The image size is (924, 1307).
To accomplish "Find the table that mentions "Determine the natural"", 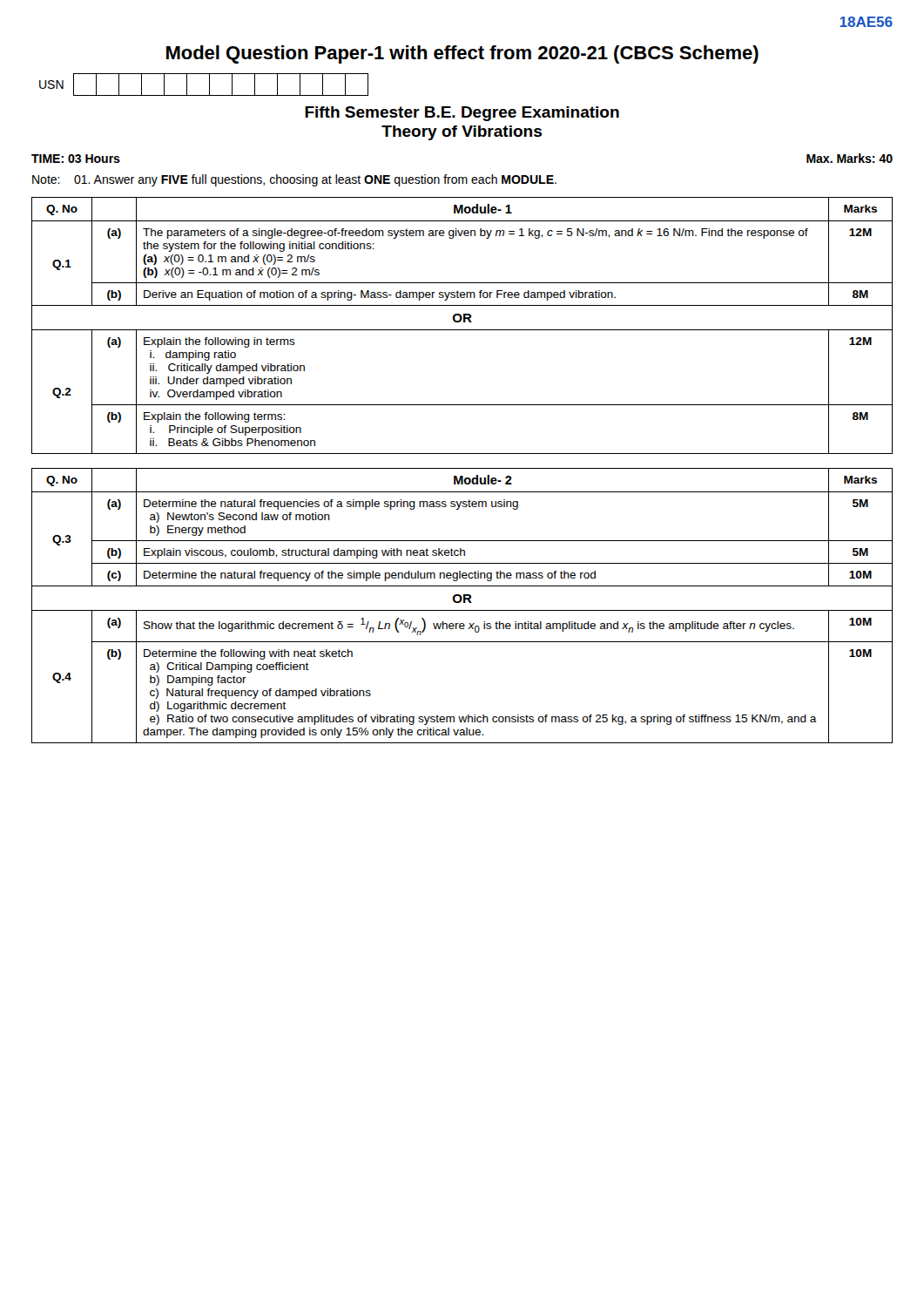I will (x=462, y=606).
